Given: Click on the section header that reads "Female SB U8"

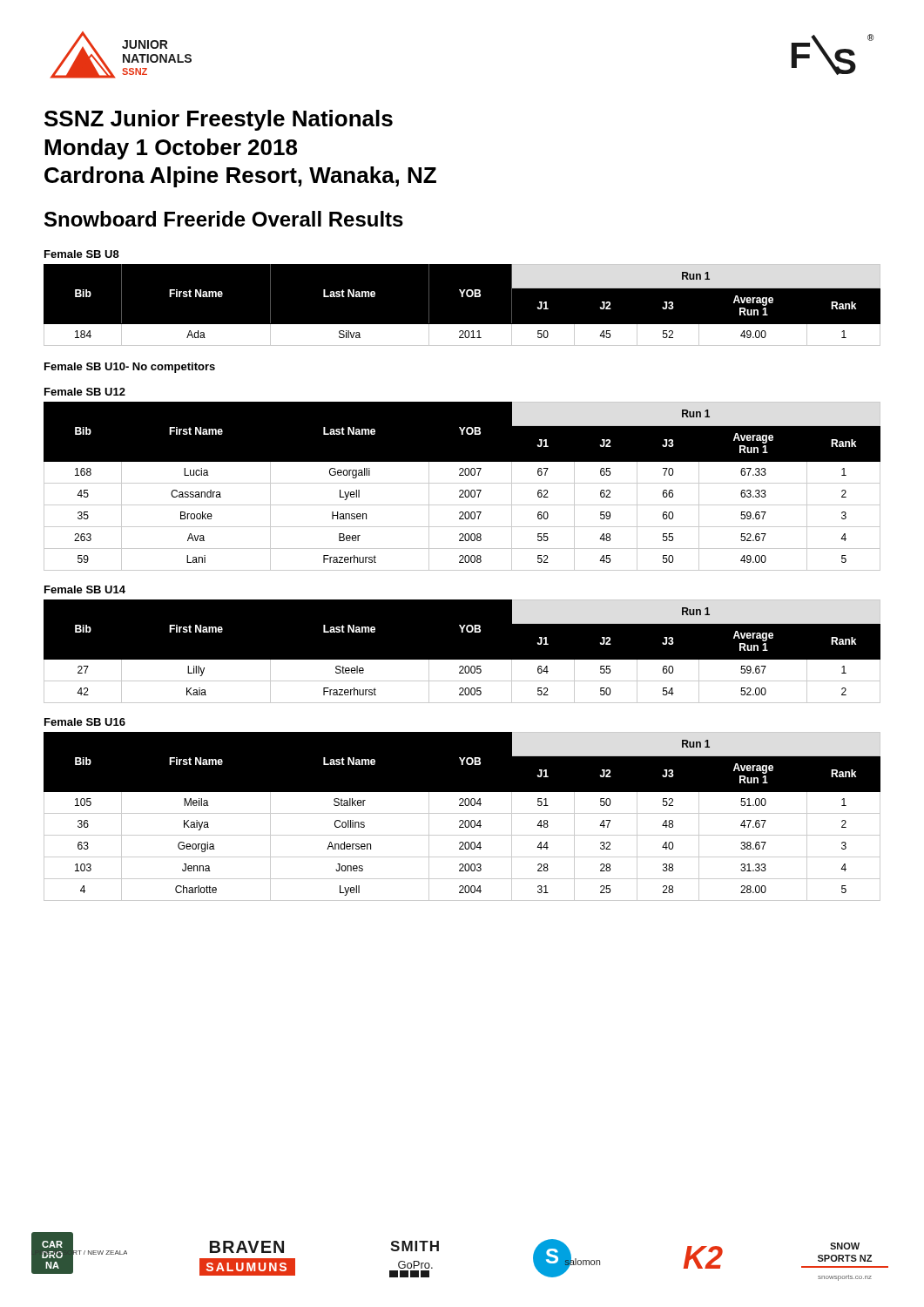Looking at the screenshot, I should (x=81, y=254).
